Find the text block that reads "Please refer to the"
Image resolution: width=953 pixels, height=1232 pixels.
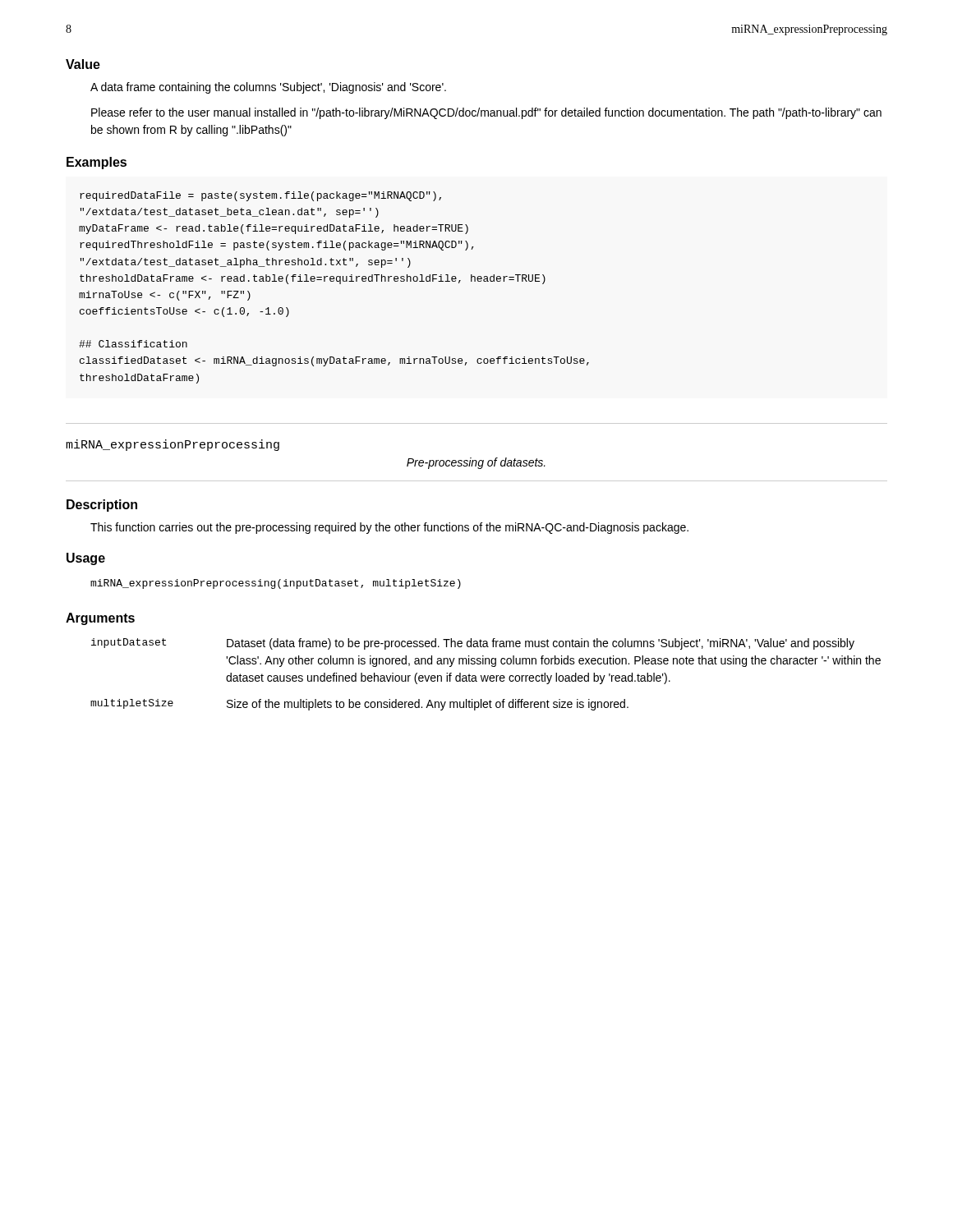[x=486, y=121]
